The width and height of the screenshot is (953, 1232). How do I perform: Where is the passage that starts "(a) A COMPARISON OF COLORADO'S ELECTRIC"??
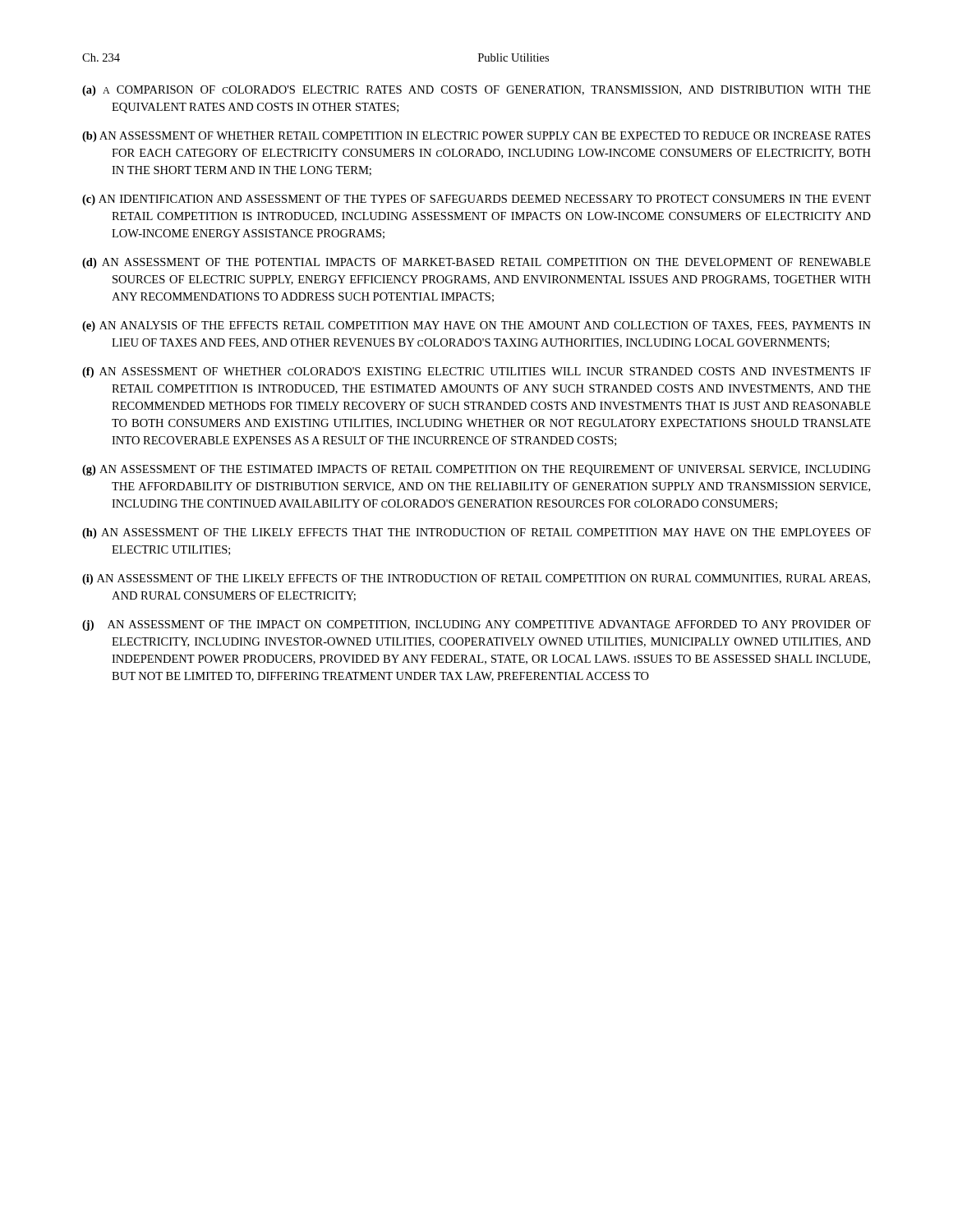coord(491,98)
